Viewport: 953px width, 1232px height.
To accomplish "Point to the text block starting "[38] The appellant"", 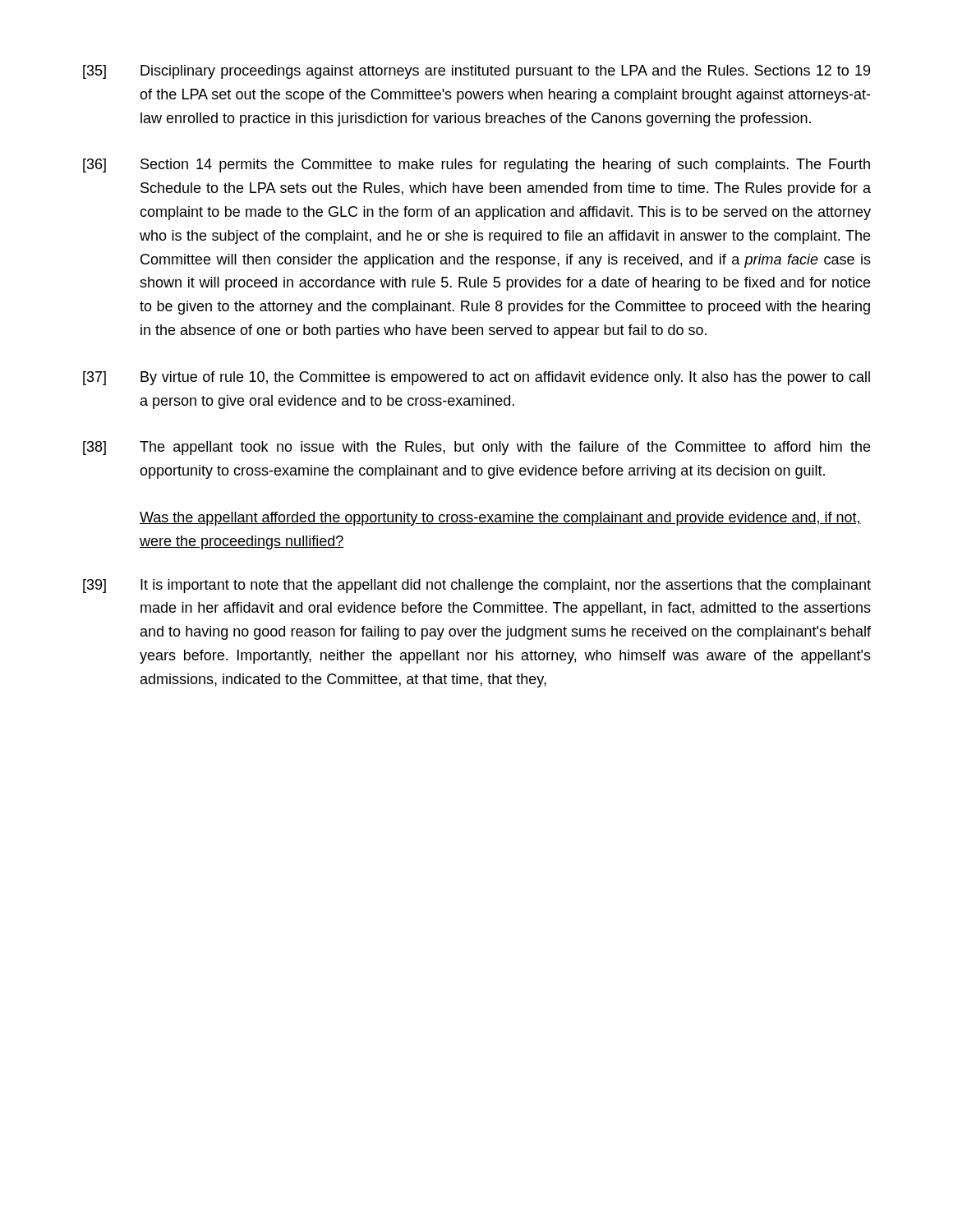I will 476,459.
